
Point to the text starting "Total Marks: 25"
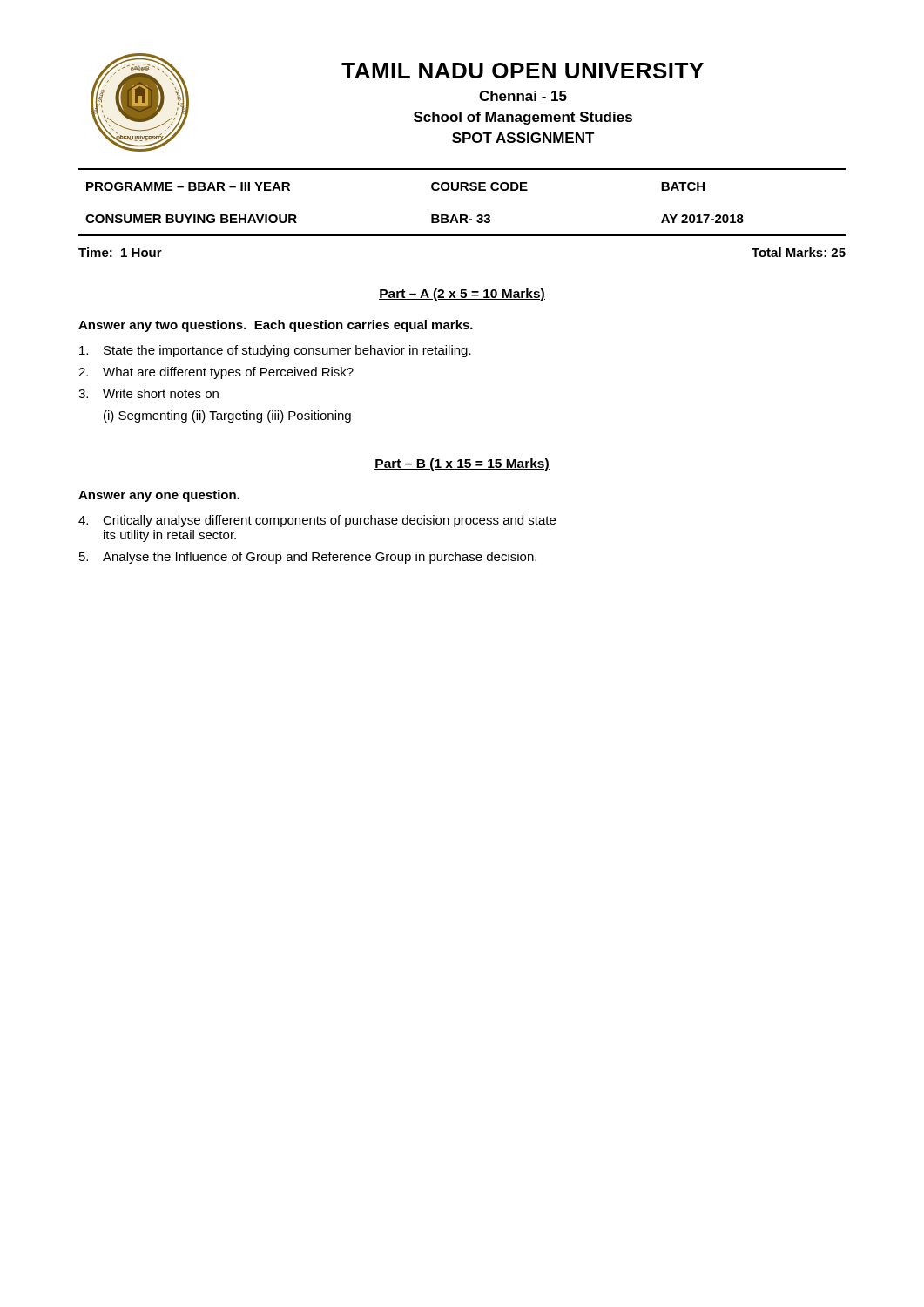click(799, 252)
